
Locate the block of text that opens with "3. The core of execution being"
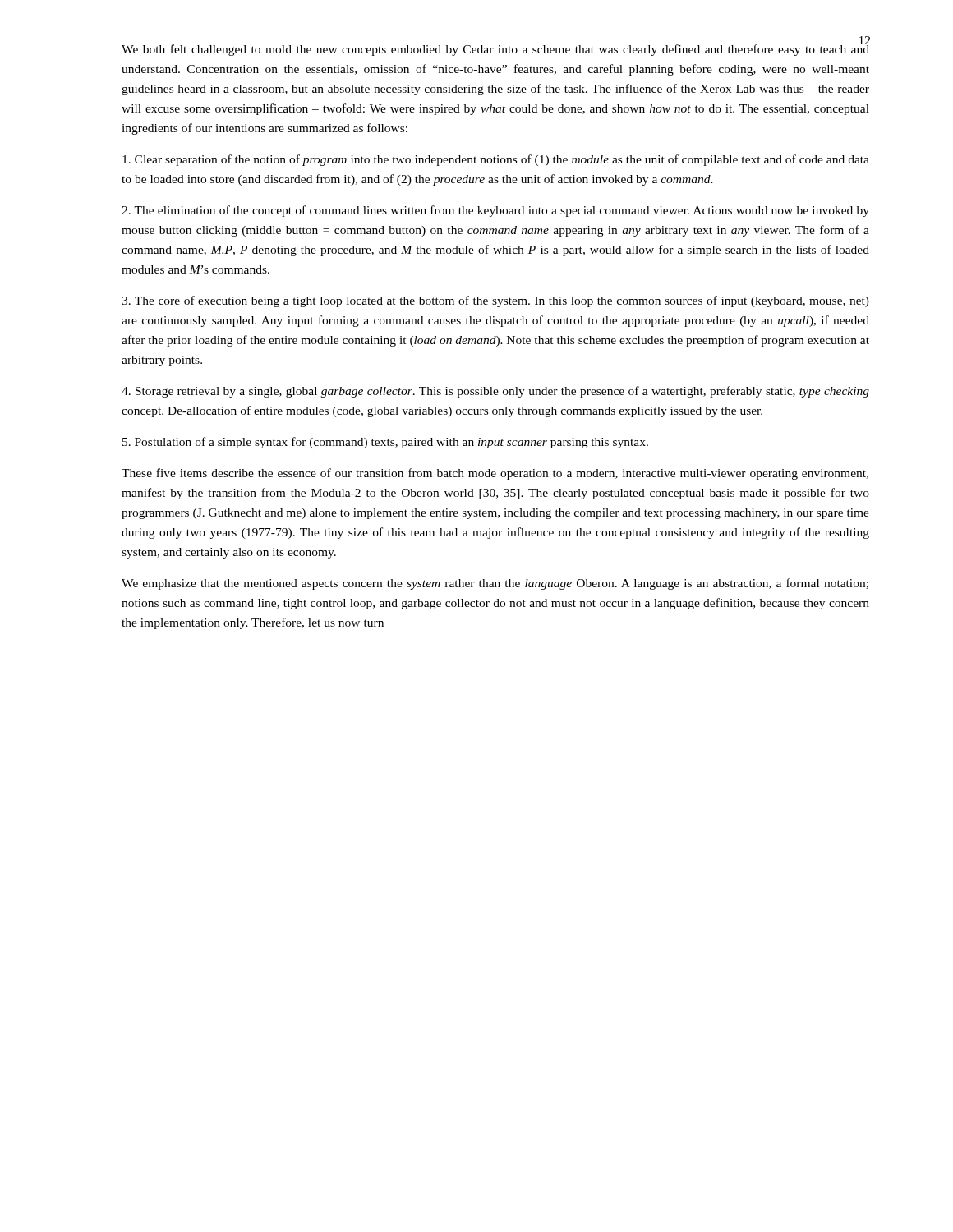[495, 330]
